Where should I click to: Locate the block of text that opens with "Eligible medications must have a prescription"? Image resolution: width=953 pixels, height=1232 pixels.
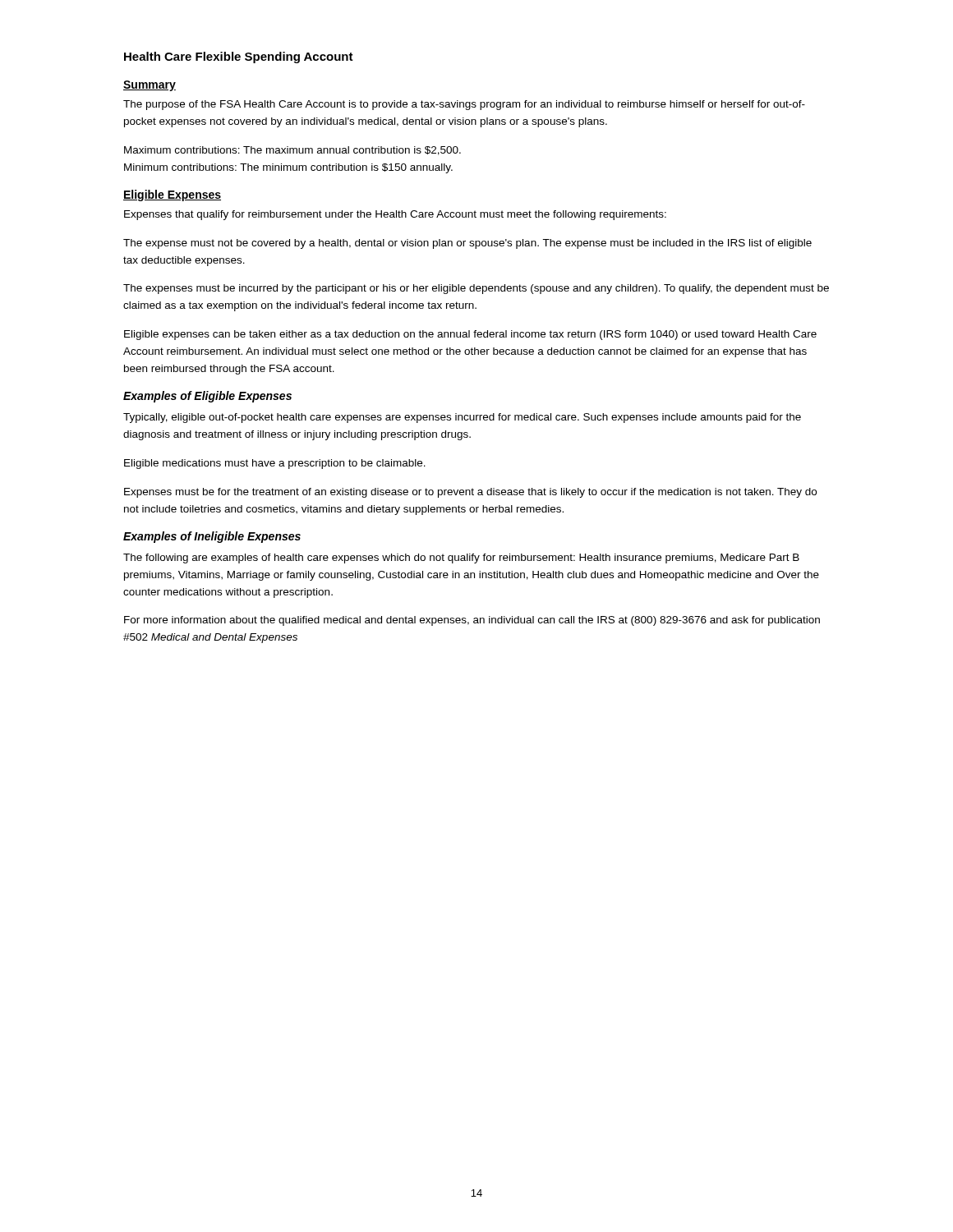275,463
